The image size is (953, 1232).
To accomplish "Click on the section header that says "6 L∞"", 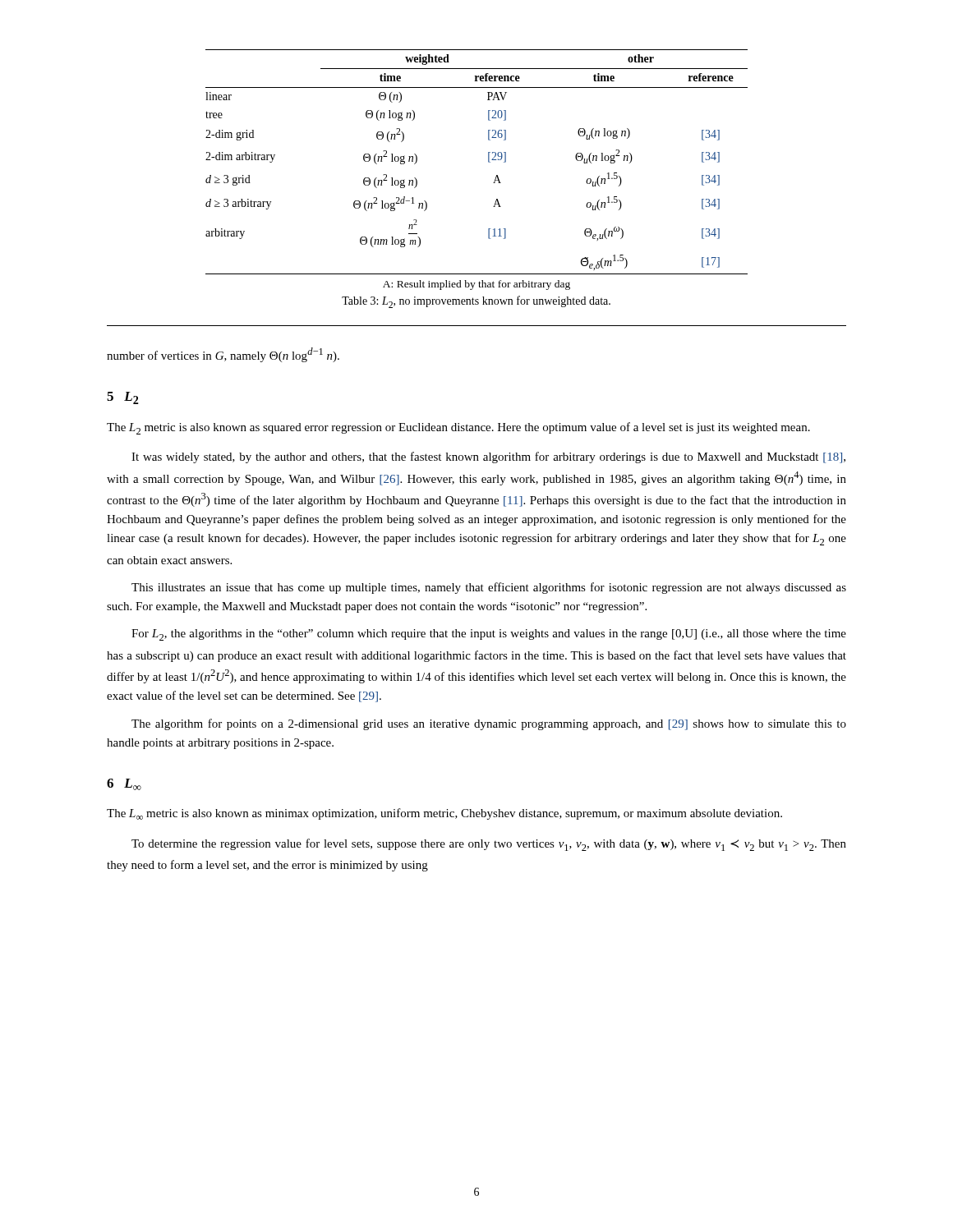I will (x=124, y=785).
